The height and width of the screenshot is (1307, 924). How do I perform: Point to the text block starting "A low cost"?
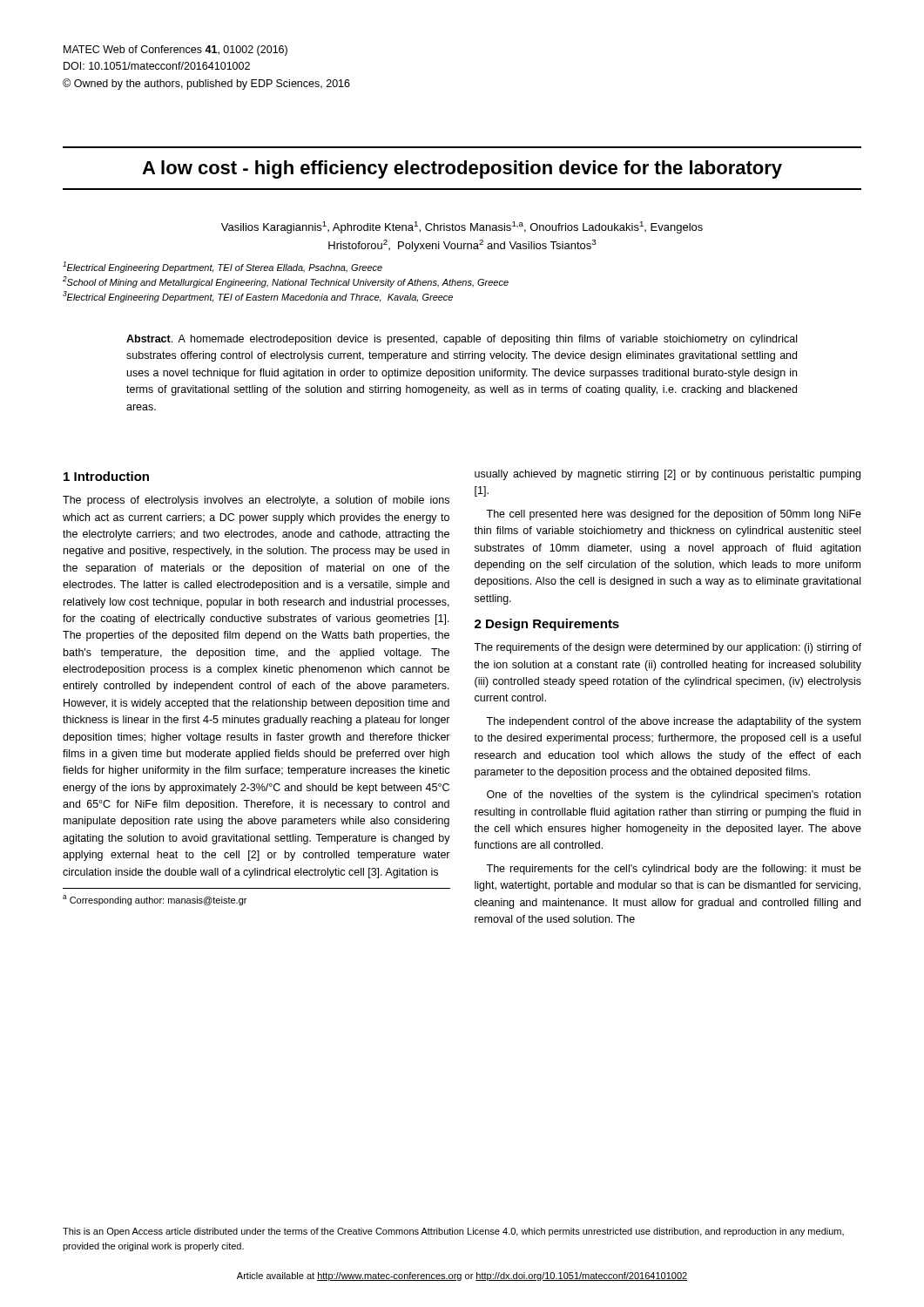pos(462,168)
